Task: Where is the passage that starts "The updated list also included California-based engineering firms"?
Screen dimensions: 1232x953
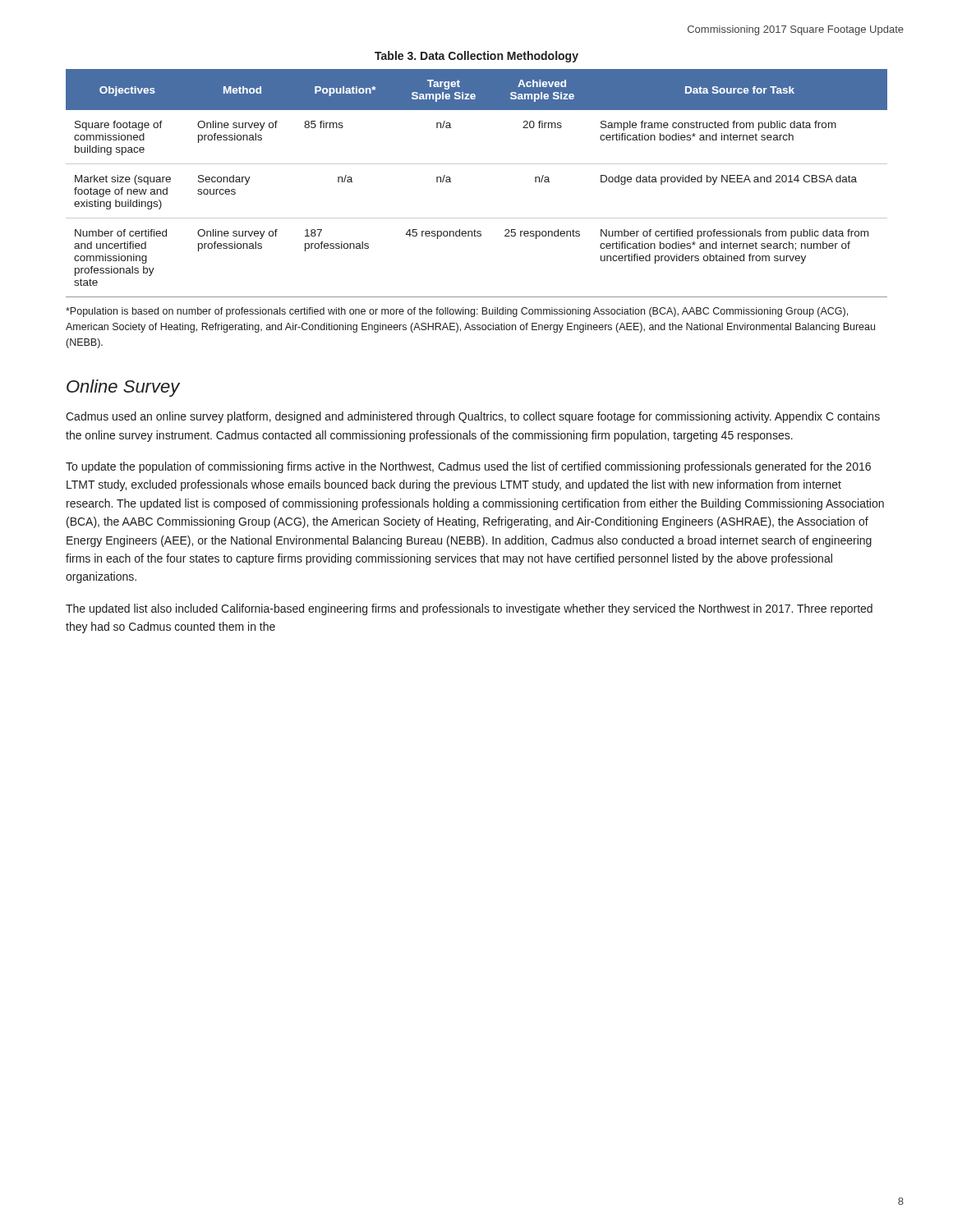Action: [469, 618]
